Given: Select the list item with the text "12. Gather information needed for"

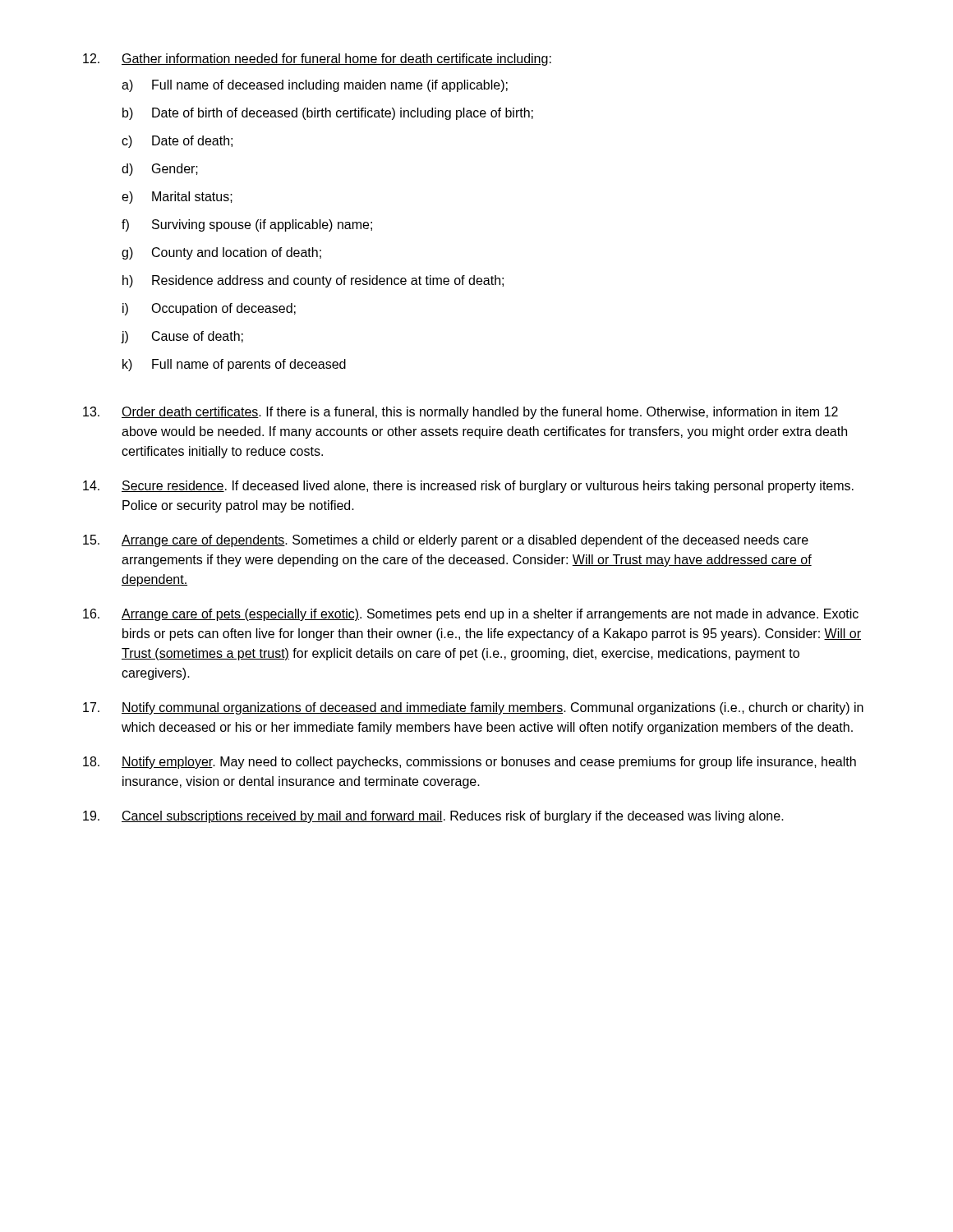Looking at the screenshot, I should 317,60.
